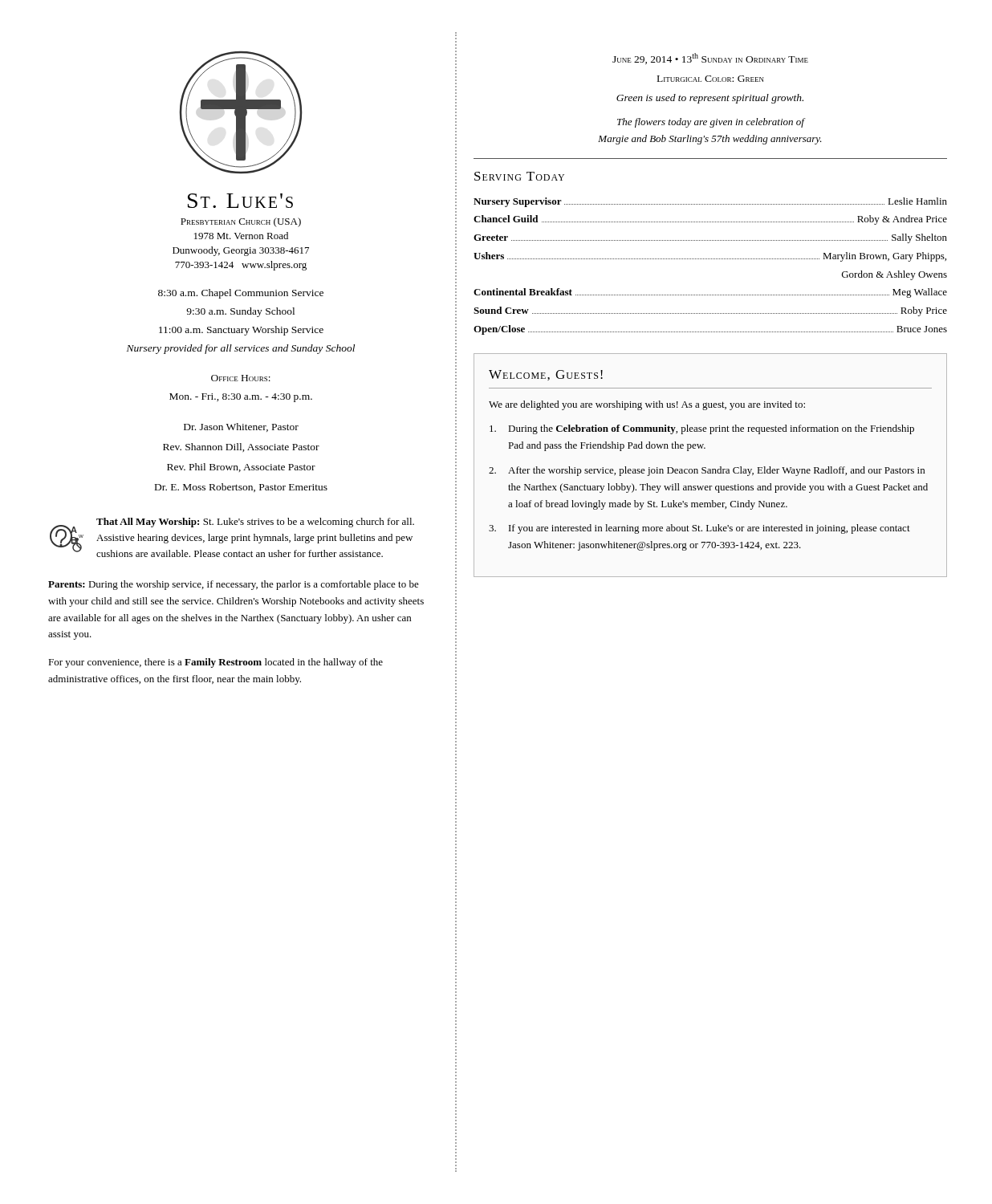Screen dimensions: 1204x992
Task: Locate the text block containing "8:30 a.m. Chapel Communion"
Action: tap(241, 321)
